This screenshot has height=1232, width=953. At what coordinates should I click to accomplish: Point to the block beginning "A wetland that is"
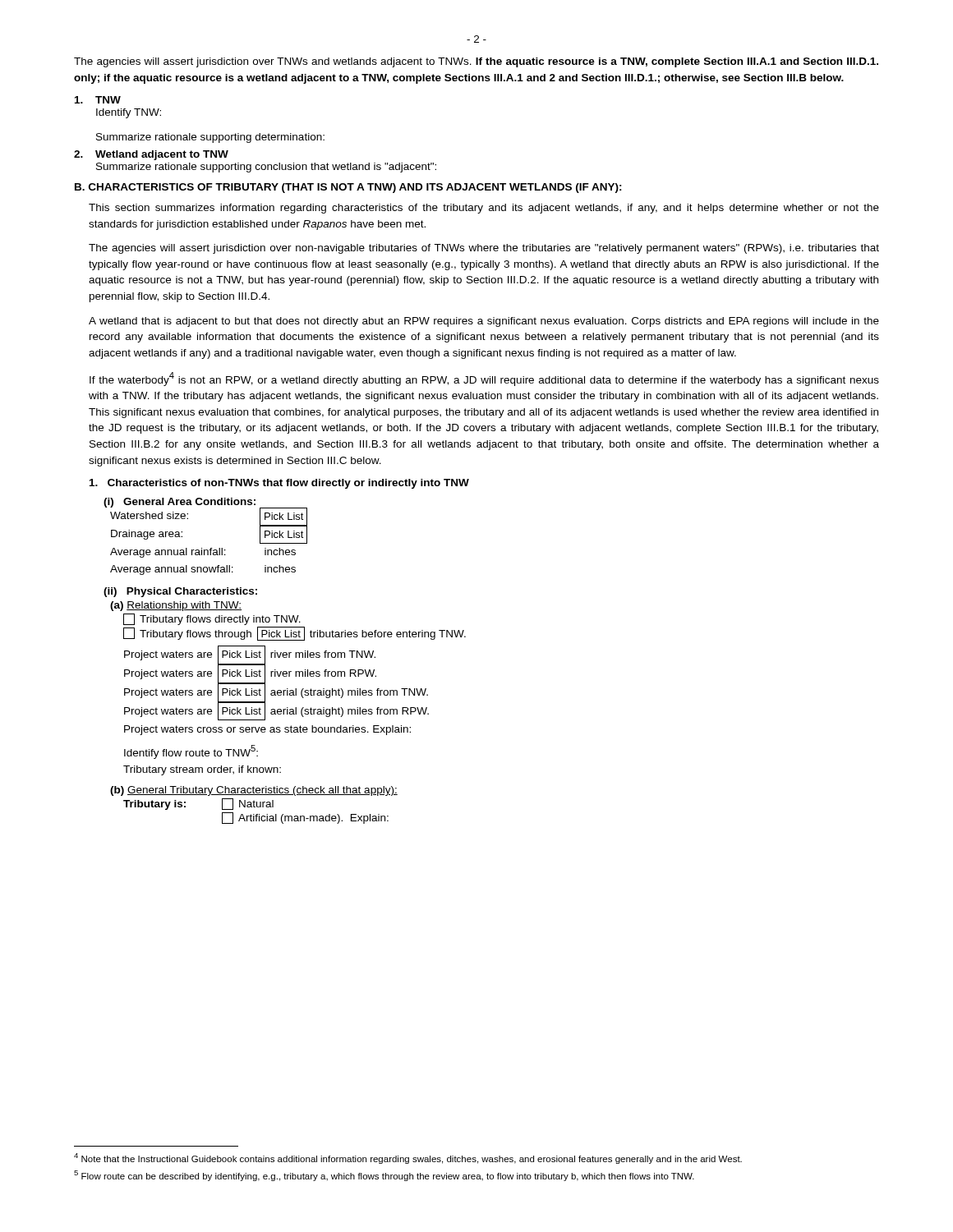click(x=484, y=336)
